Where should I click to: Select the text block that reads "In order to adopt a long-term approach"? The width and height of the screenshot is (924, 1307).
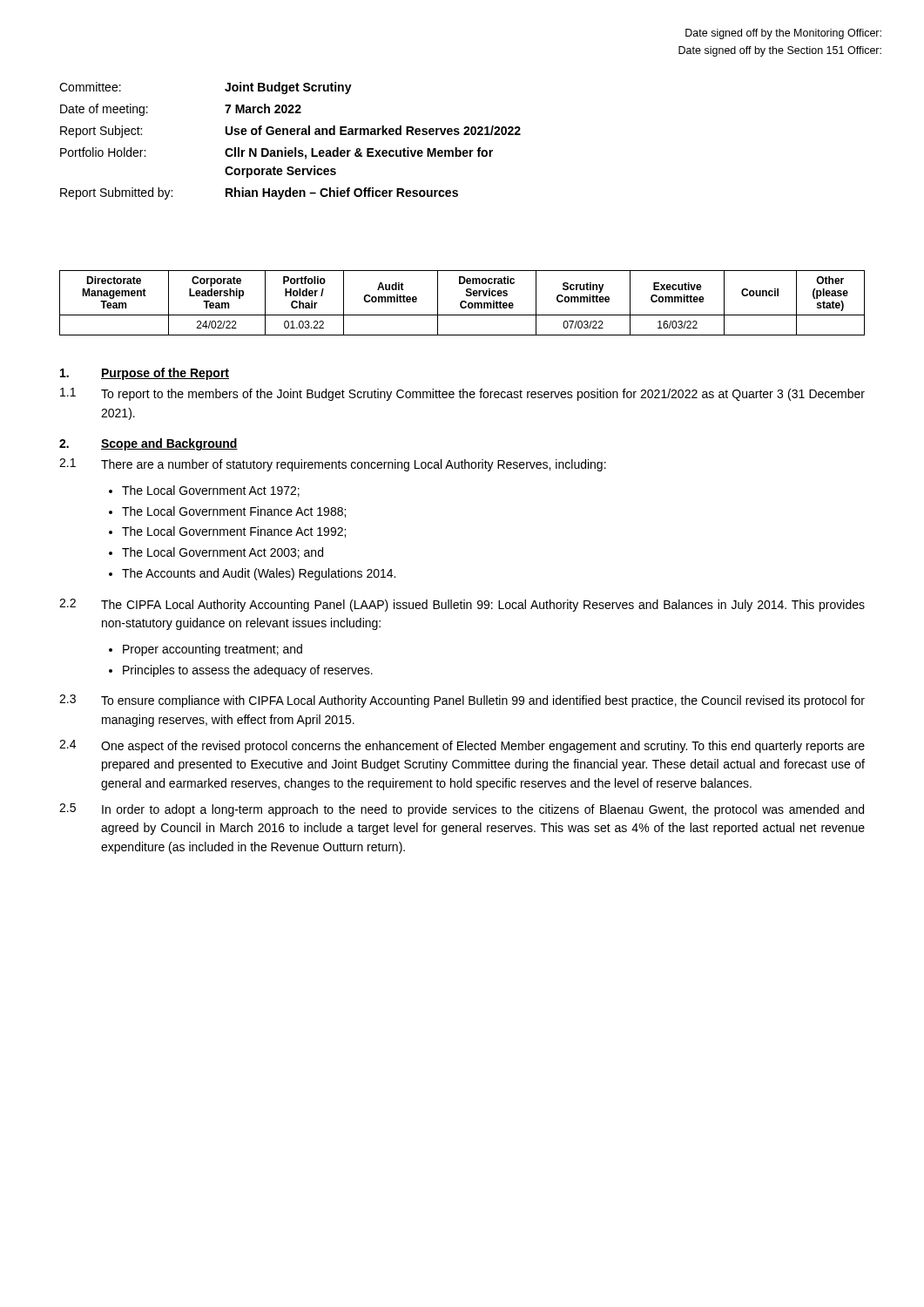tap(483, 828)
